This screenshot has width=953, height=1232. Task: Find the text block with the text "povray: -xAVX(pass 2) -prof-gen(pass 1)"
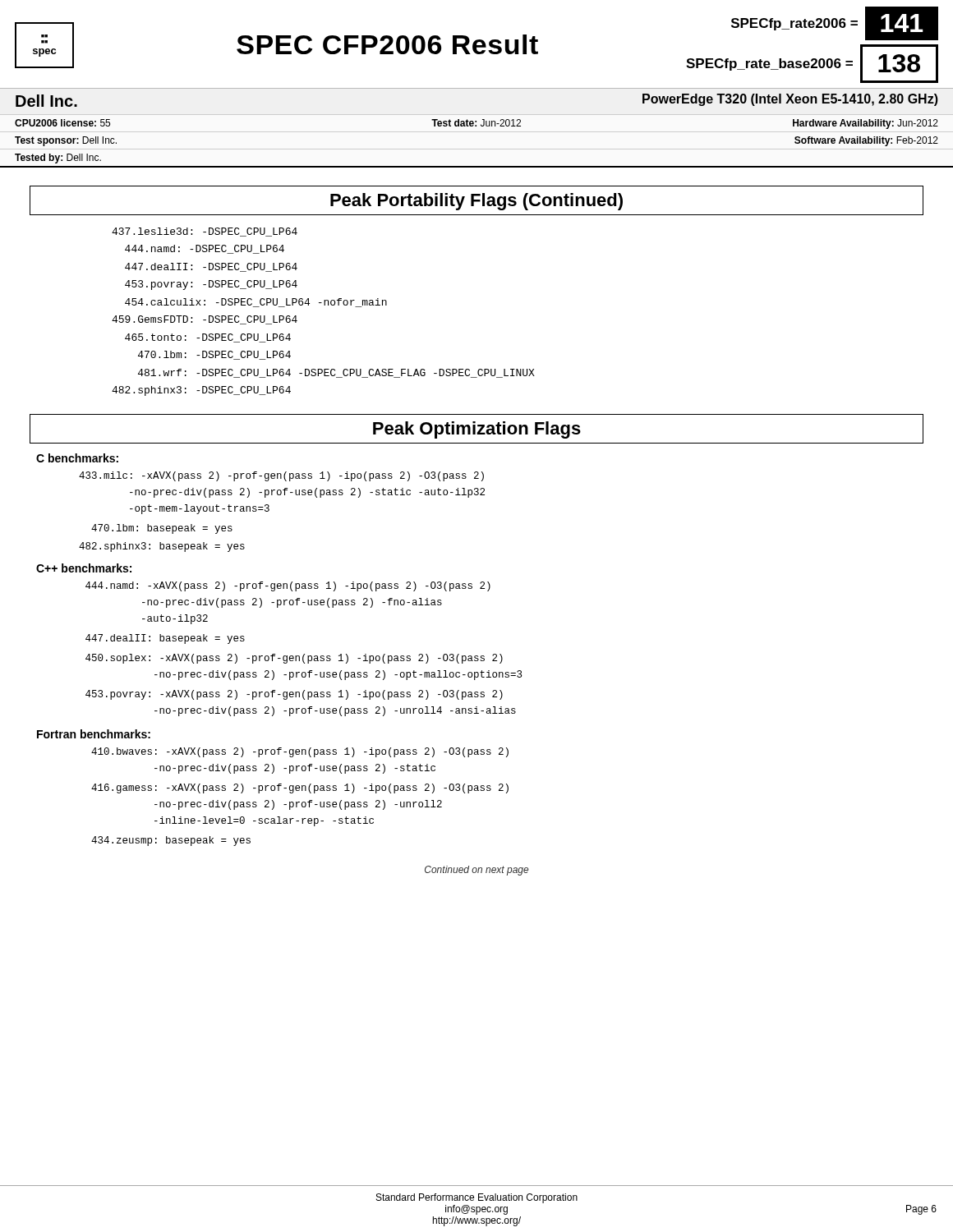tap(298, 703)
